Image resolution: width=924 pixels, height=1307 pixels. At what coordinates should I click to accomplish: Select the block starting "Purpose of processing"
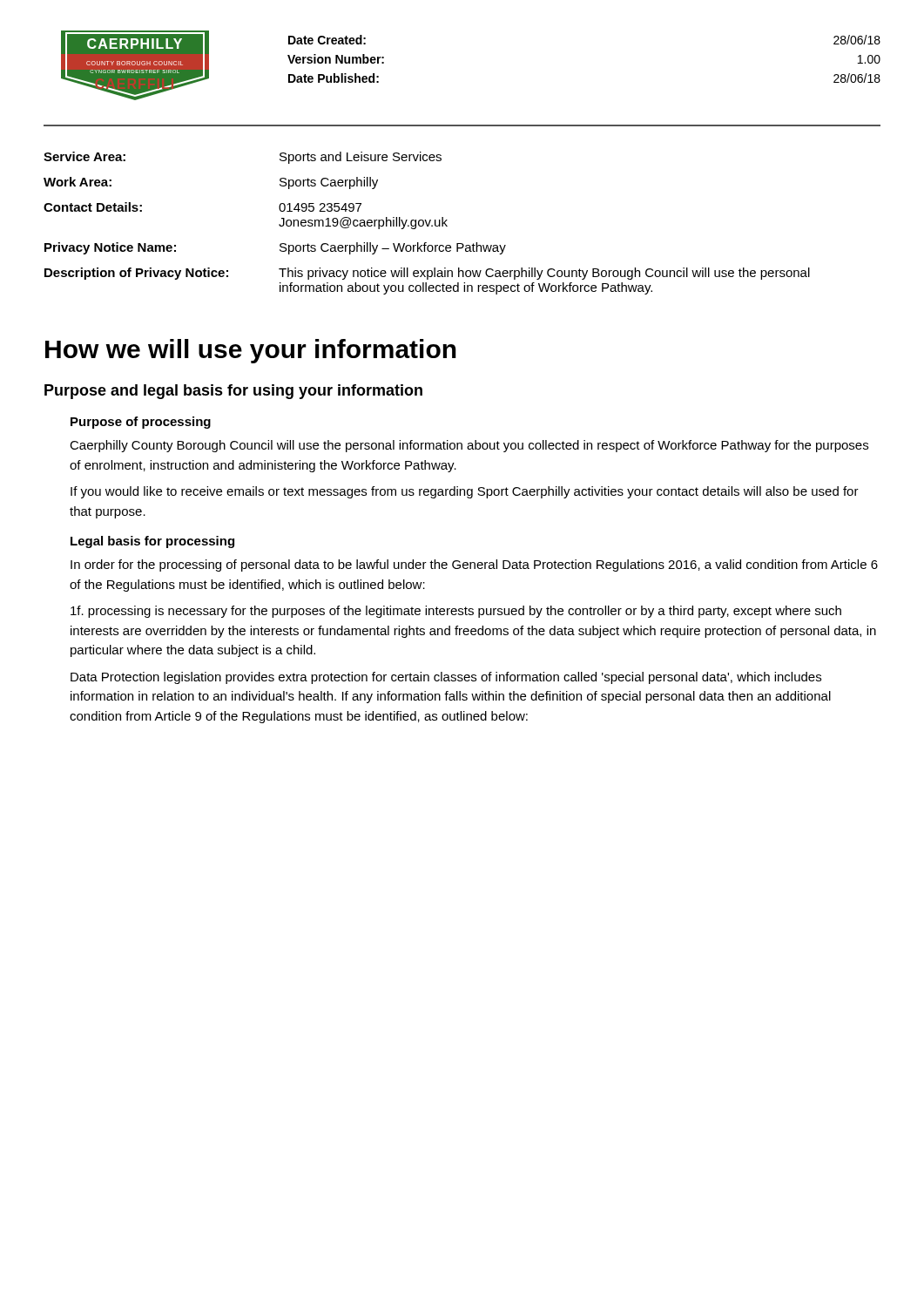(x=140, y=421)
